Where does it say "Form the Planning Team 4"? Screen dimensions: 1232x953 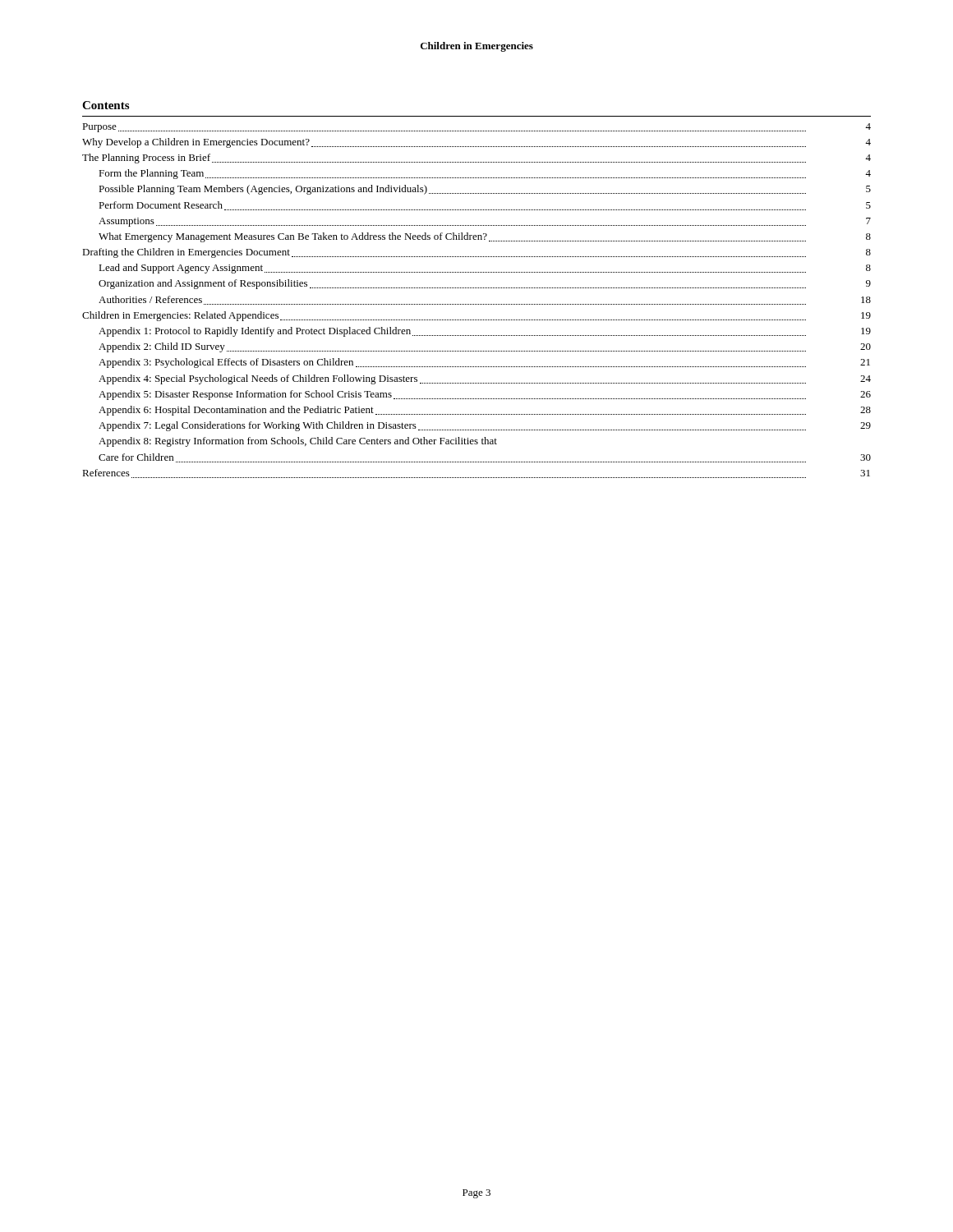pos(476,173)
